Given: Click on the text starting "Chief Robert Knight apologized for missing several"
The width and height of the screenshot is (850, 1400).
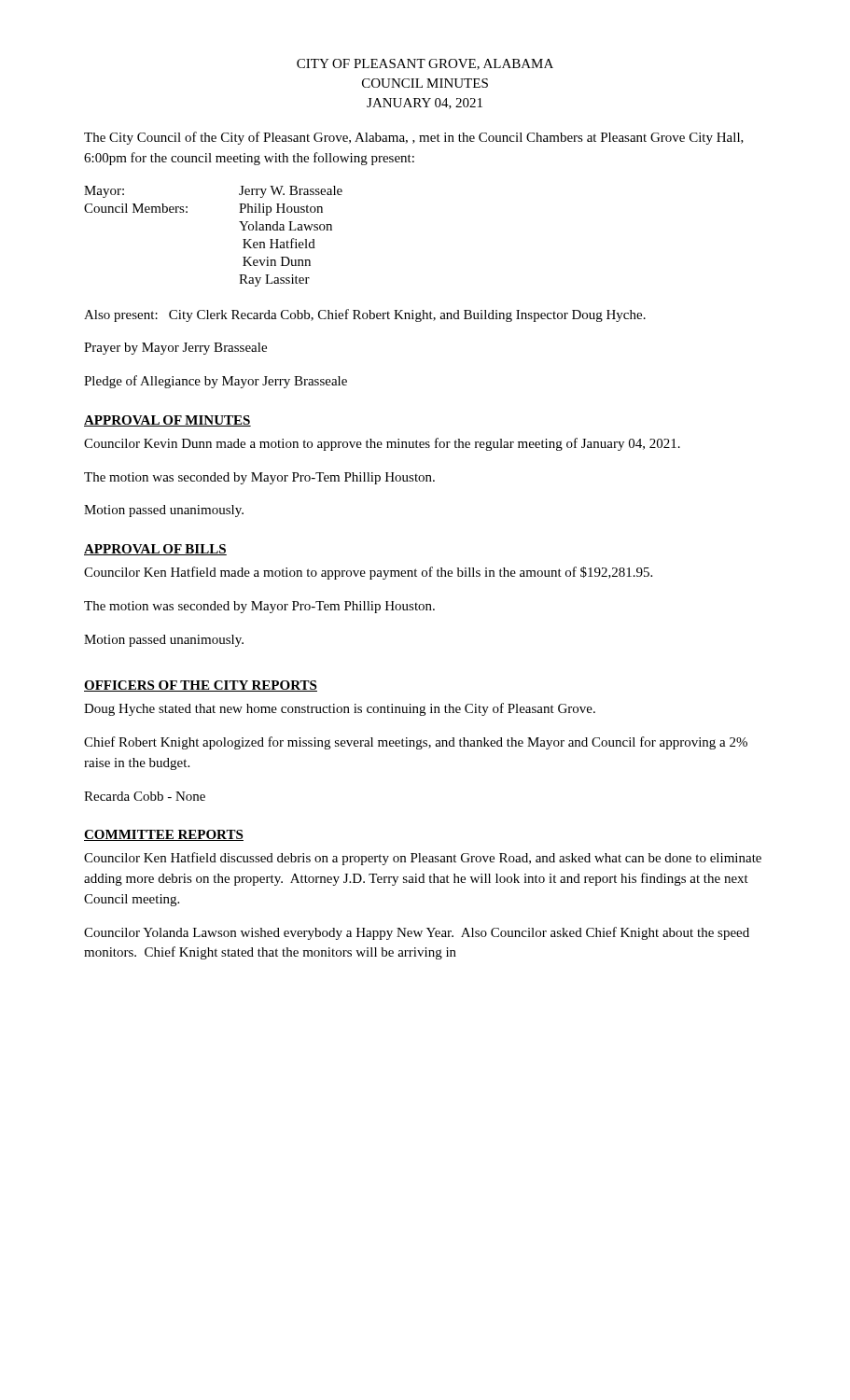Looking at the screenshot, I should (416, 752).
